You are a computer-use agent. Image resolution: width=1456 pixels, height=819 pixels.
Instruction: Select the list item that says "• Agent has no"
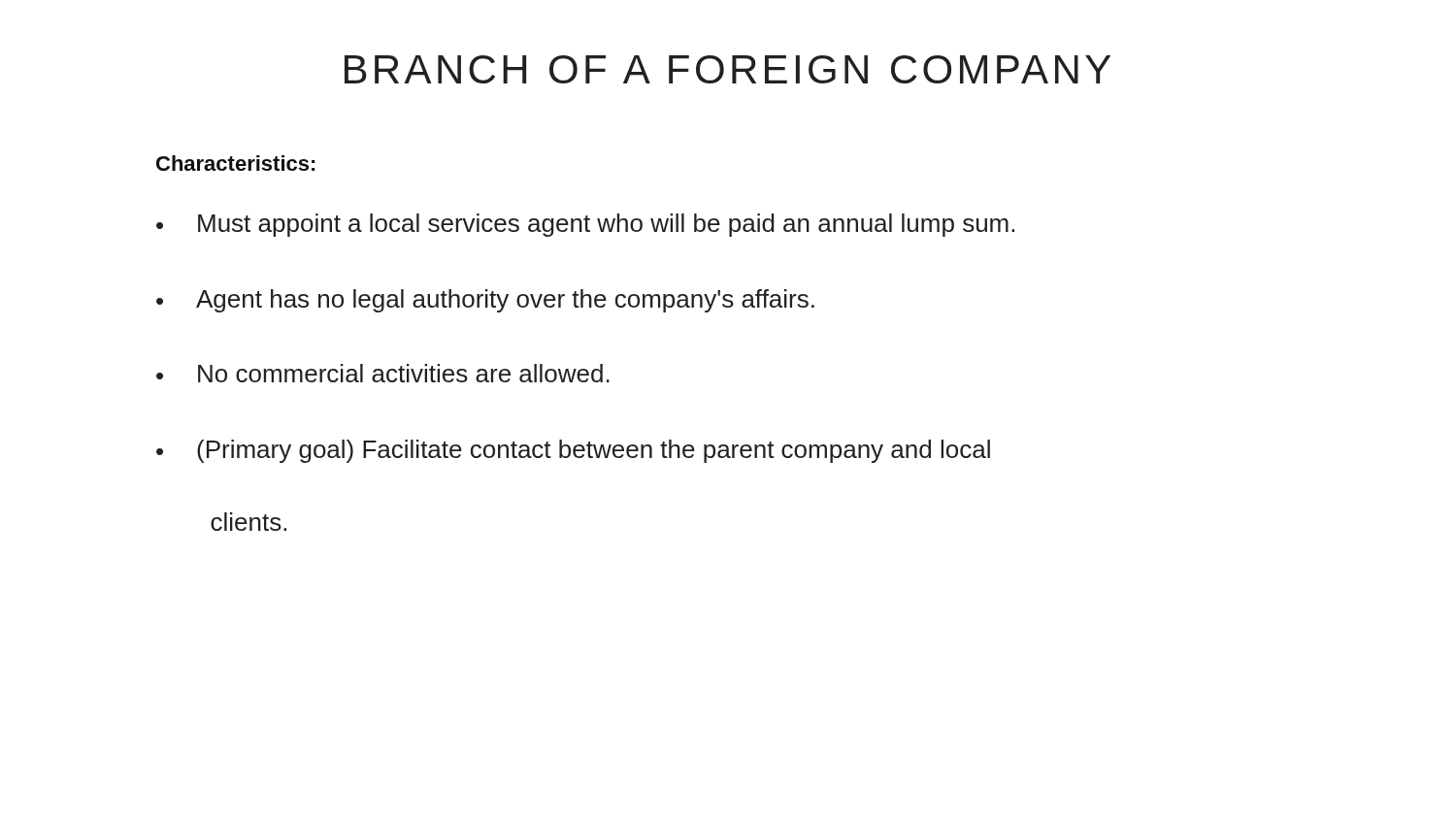[x=713, y=300]
